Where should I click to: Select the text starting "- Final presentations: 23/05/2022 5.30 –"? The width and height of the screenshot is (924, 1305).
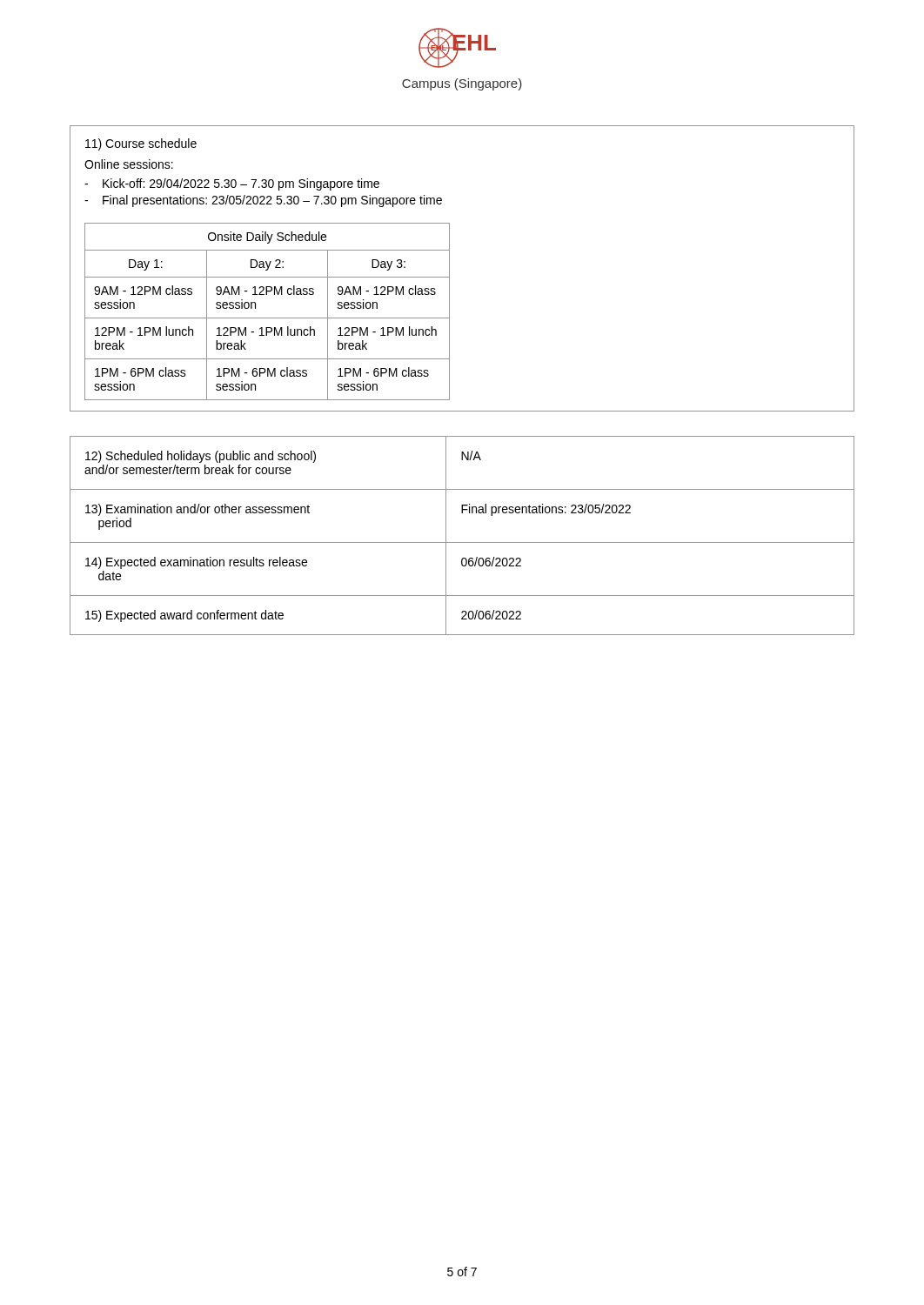point(263,200)
